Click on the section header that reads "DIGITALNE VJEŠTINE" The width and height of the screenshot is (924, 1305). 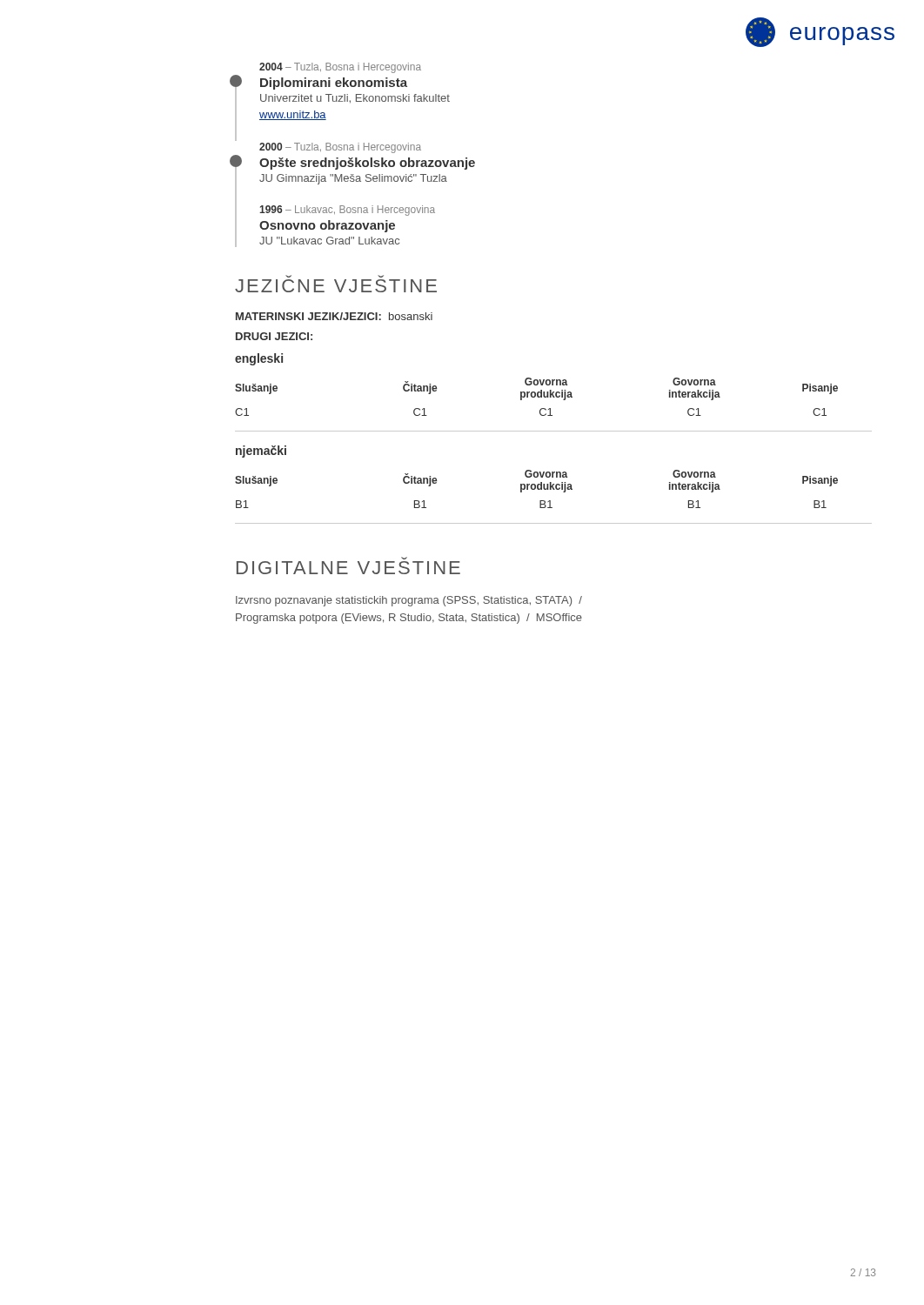(x=349, y=568)
